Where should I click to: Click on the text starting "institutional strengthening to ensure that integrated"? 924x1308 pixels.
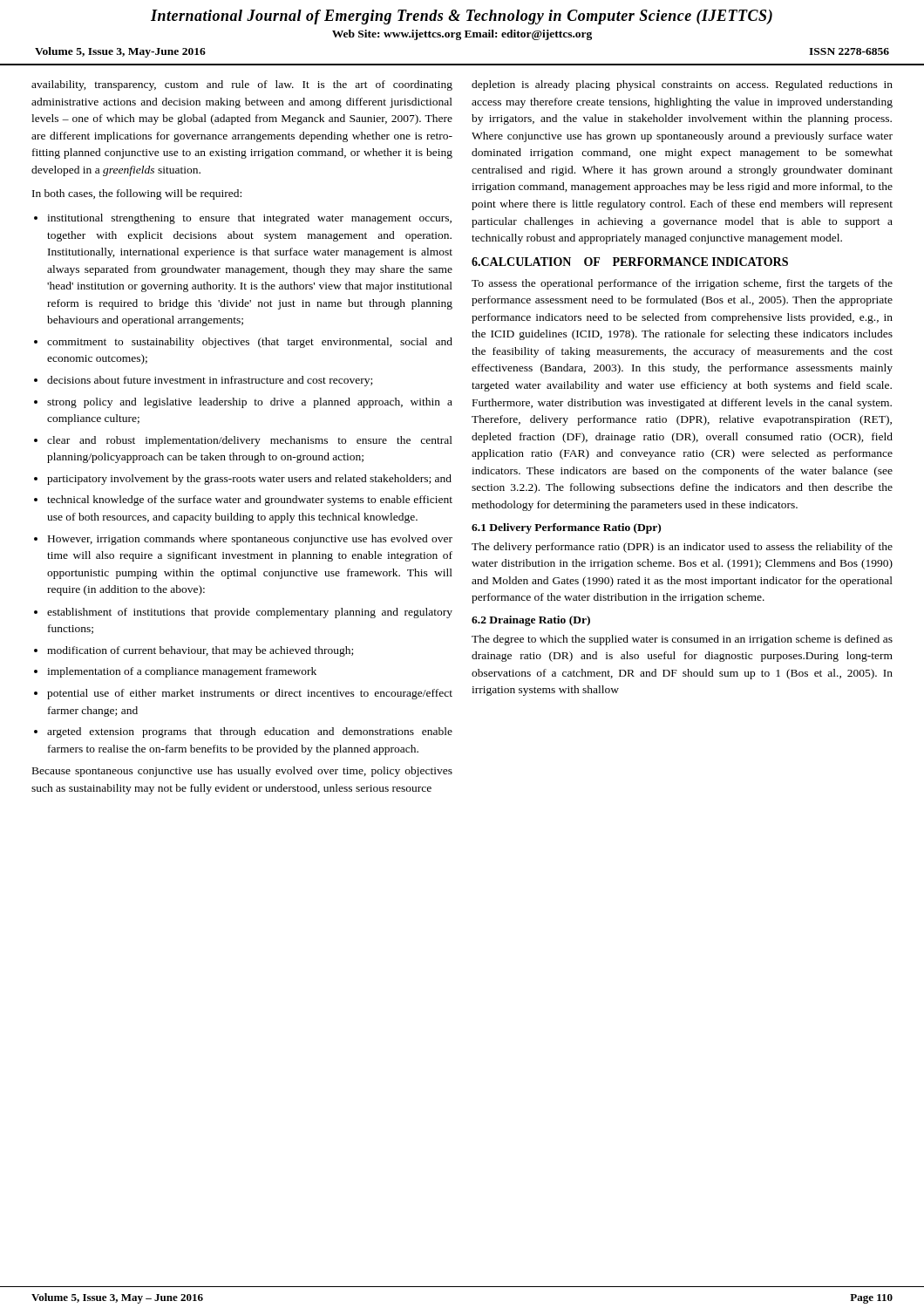(250, 269)
